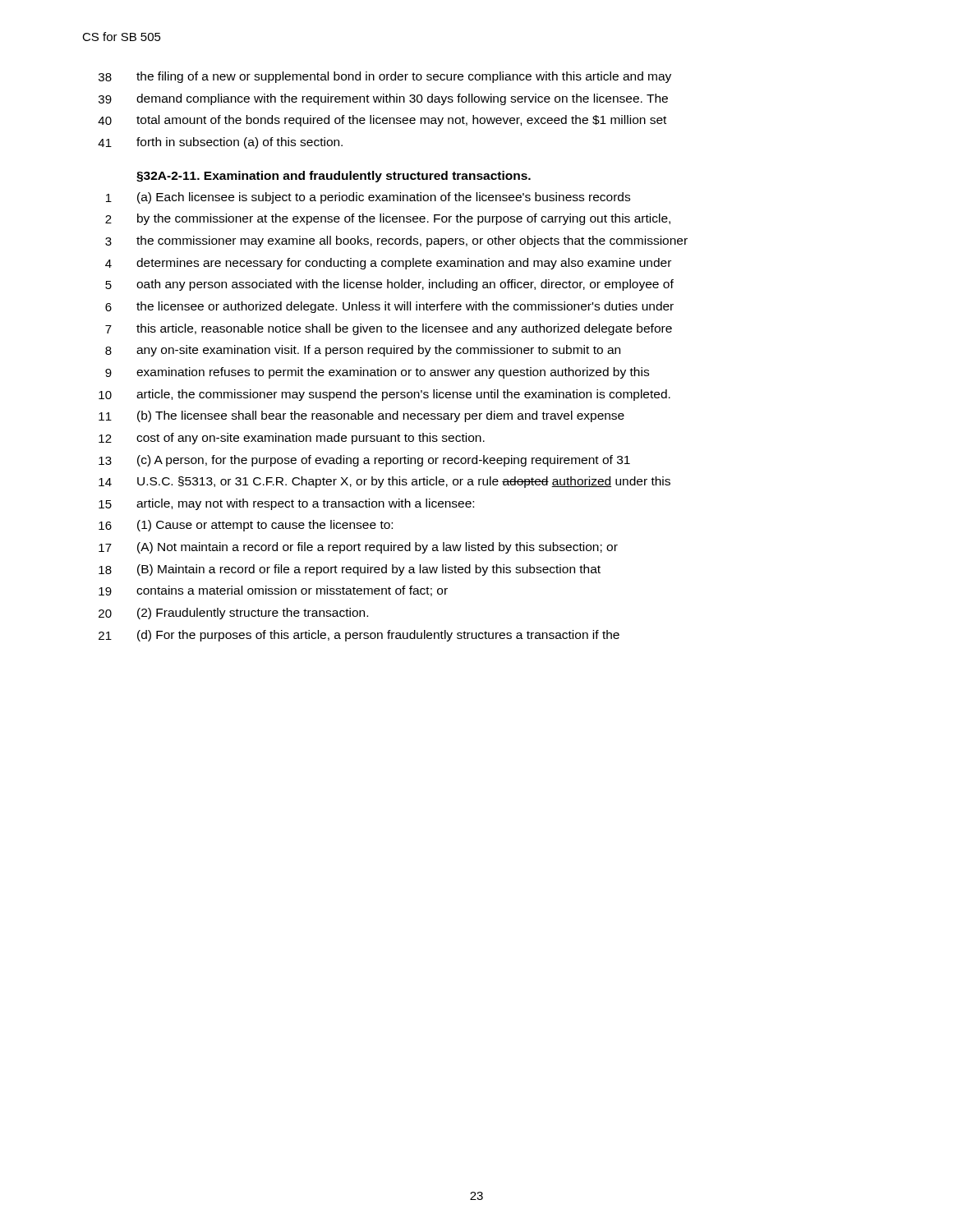Locate the text starting "13 (c) A person, for the purpose of"
This screenshot has height=1232, width=953.
click(476, 460)
